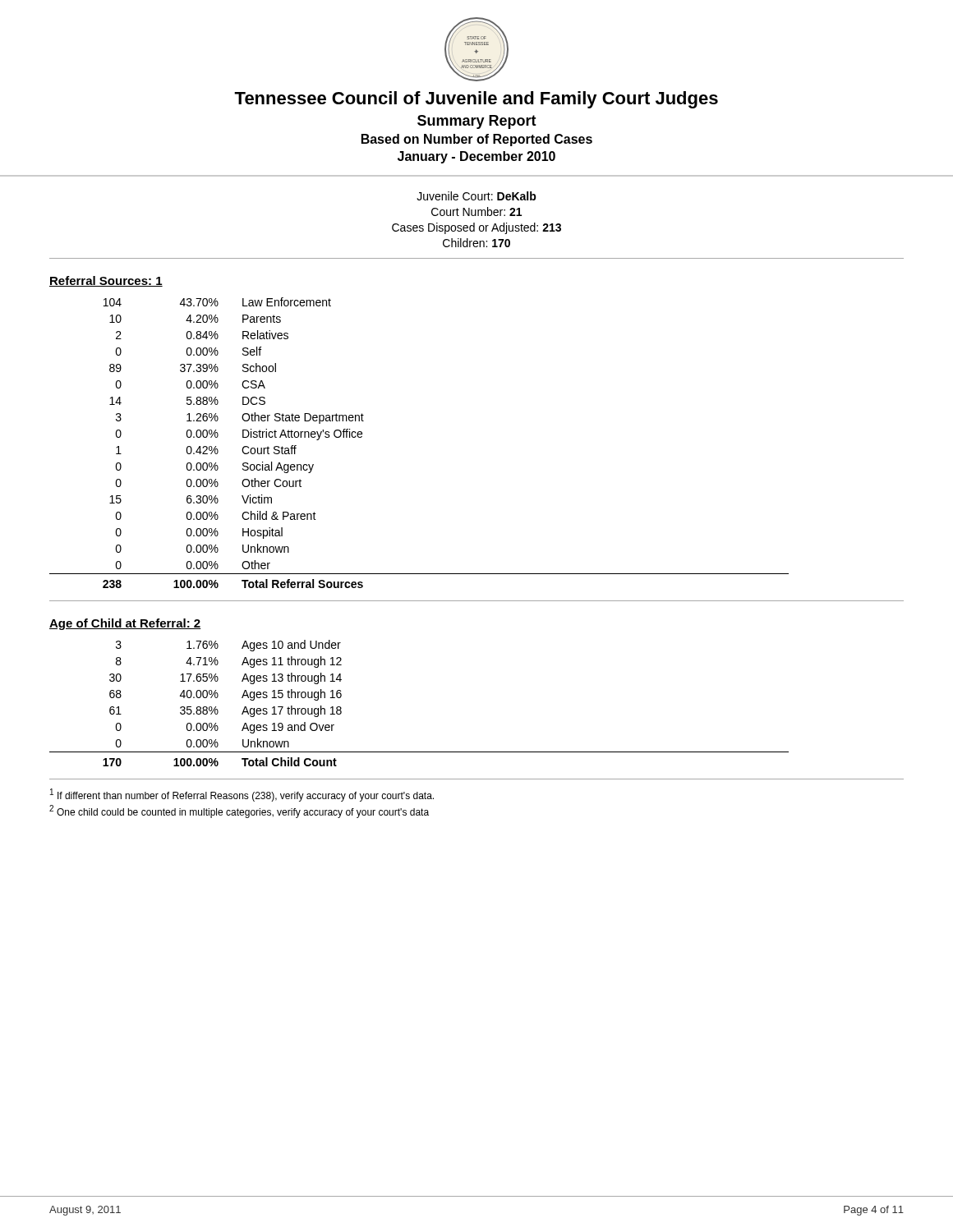
Task: Select the passage starting "Court Number: 21"
Action: [x=476, y=212]
